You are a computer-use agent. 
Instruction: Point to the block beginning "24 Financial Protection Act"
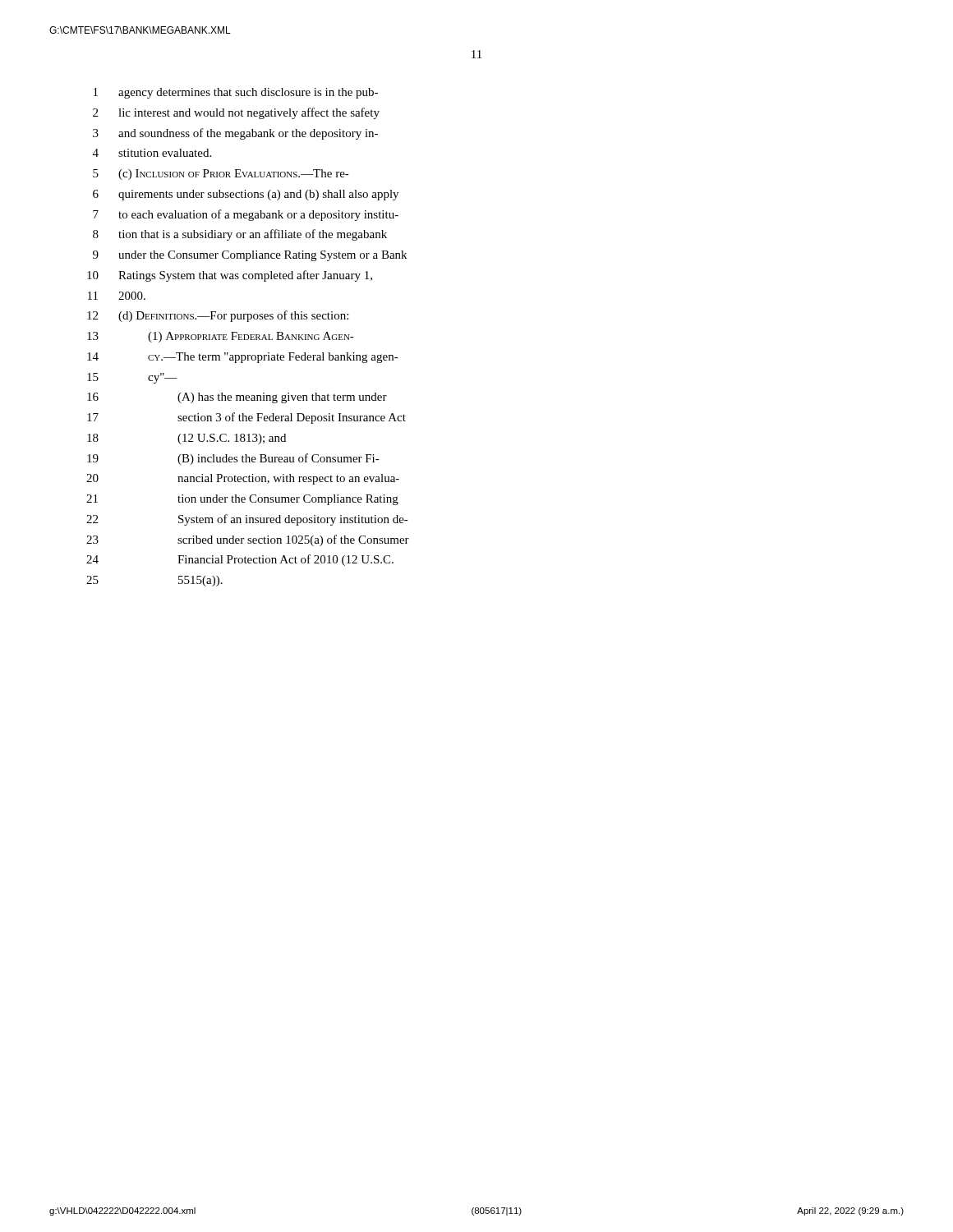240,560
